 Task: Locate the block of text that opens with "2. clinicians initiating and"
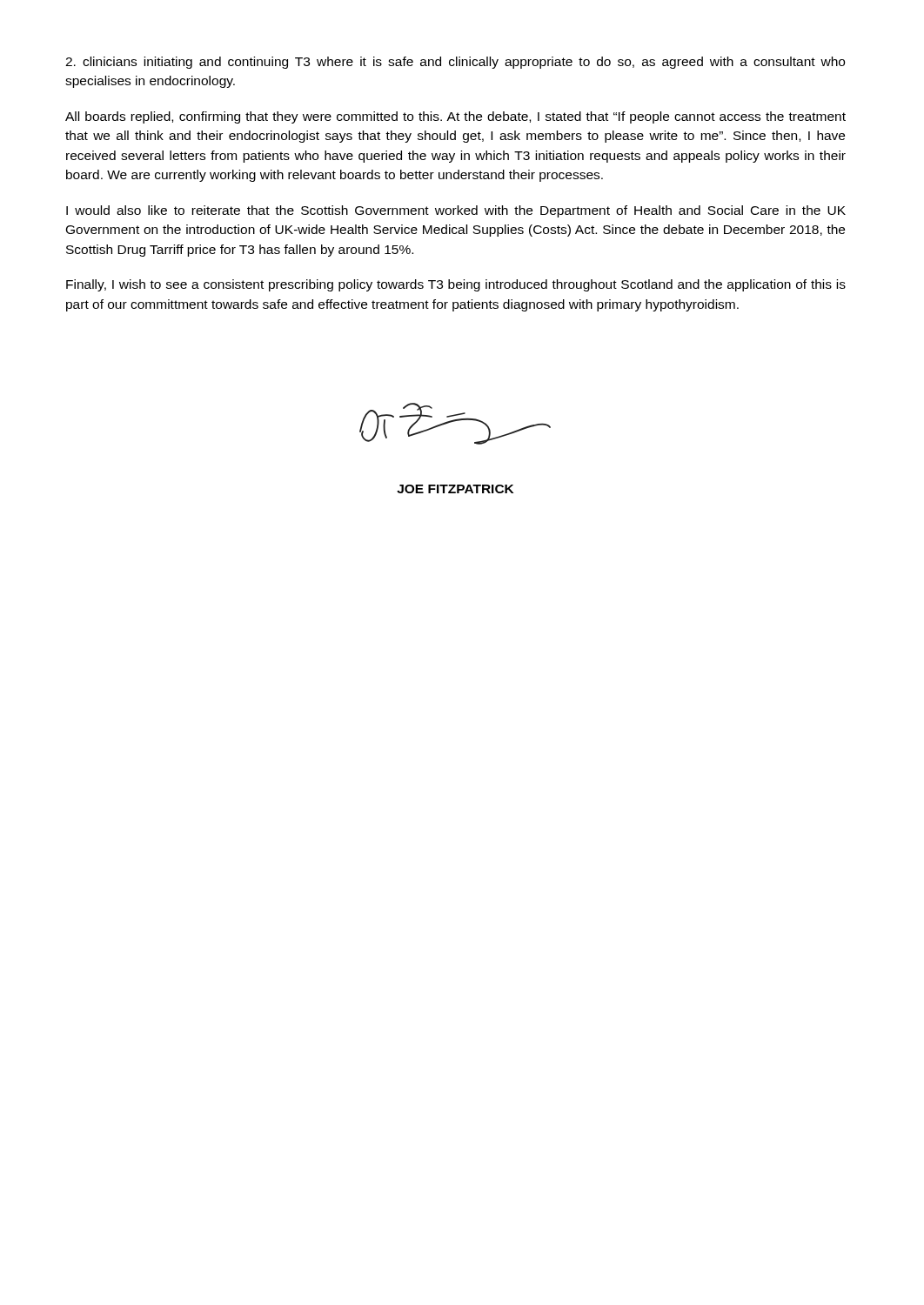pyautogui.click(x=455, y=71)
